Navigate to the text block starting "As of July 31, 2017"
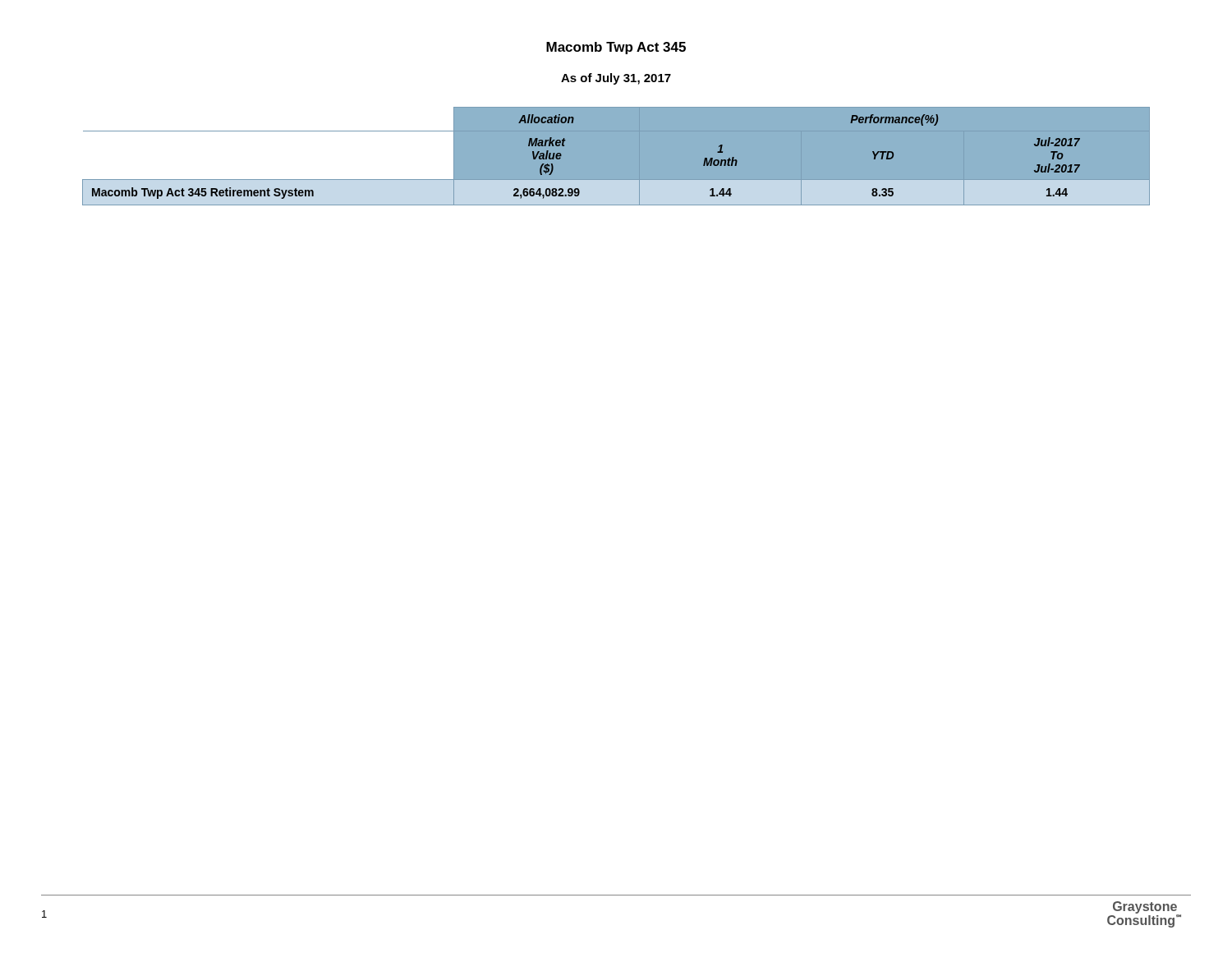 pyautogui.click(x=616, y=78)
